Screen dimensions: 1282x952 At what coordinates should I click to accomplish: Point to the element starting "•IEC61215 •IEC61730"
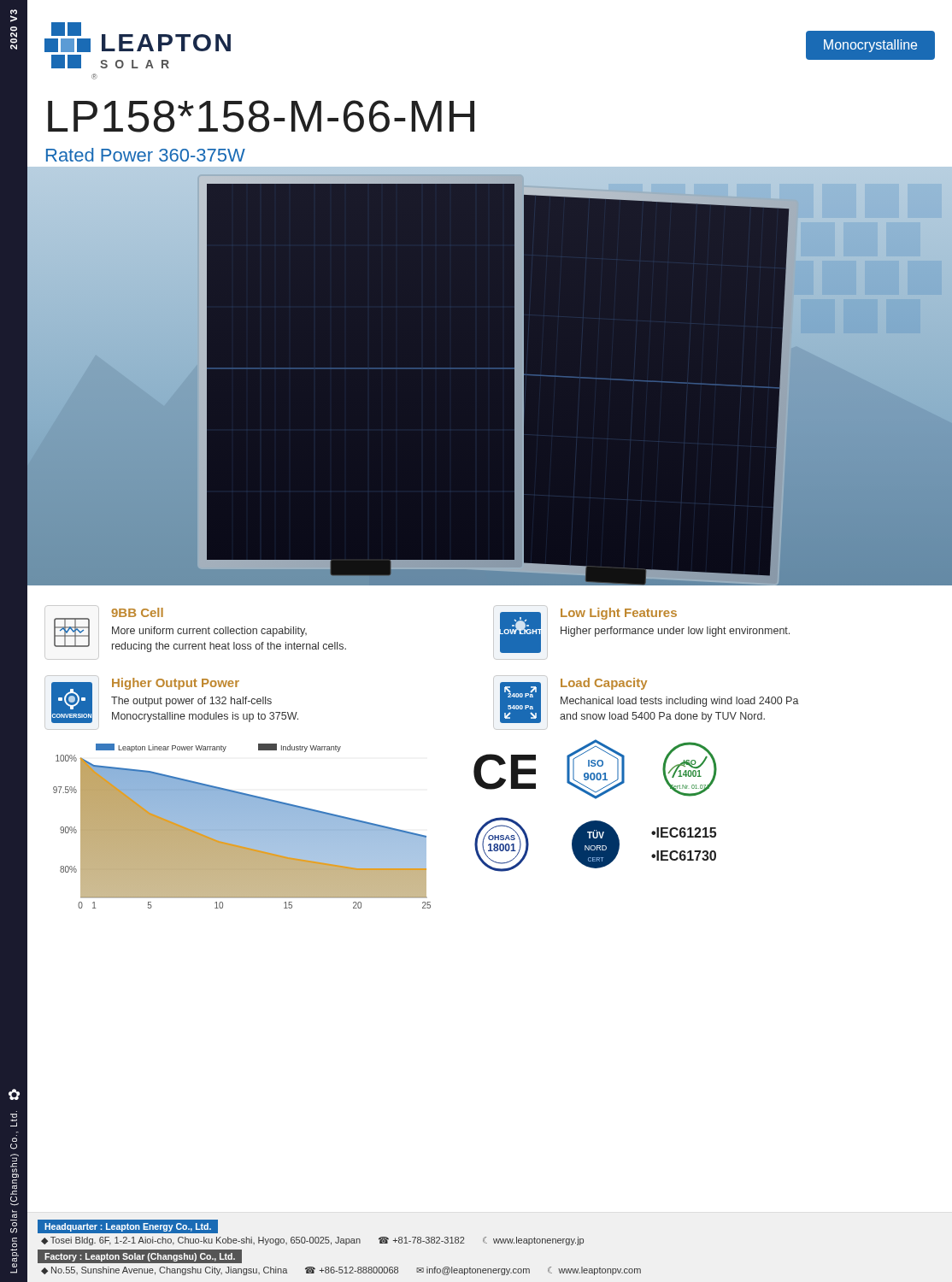pos(684,844)
